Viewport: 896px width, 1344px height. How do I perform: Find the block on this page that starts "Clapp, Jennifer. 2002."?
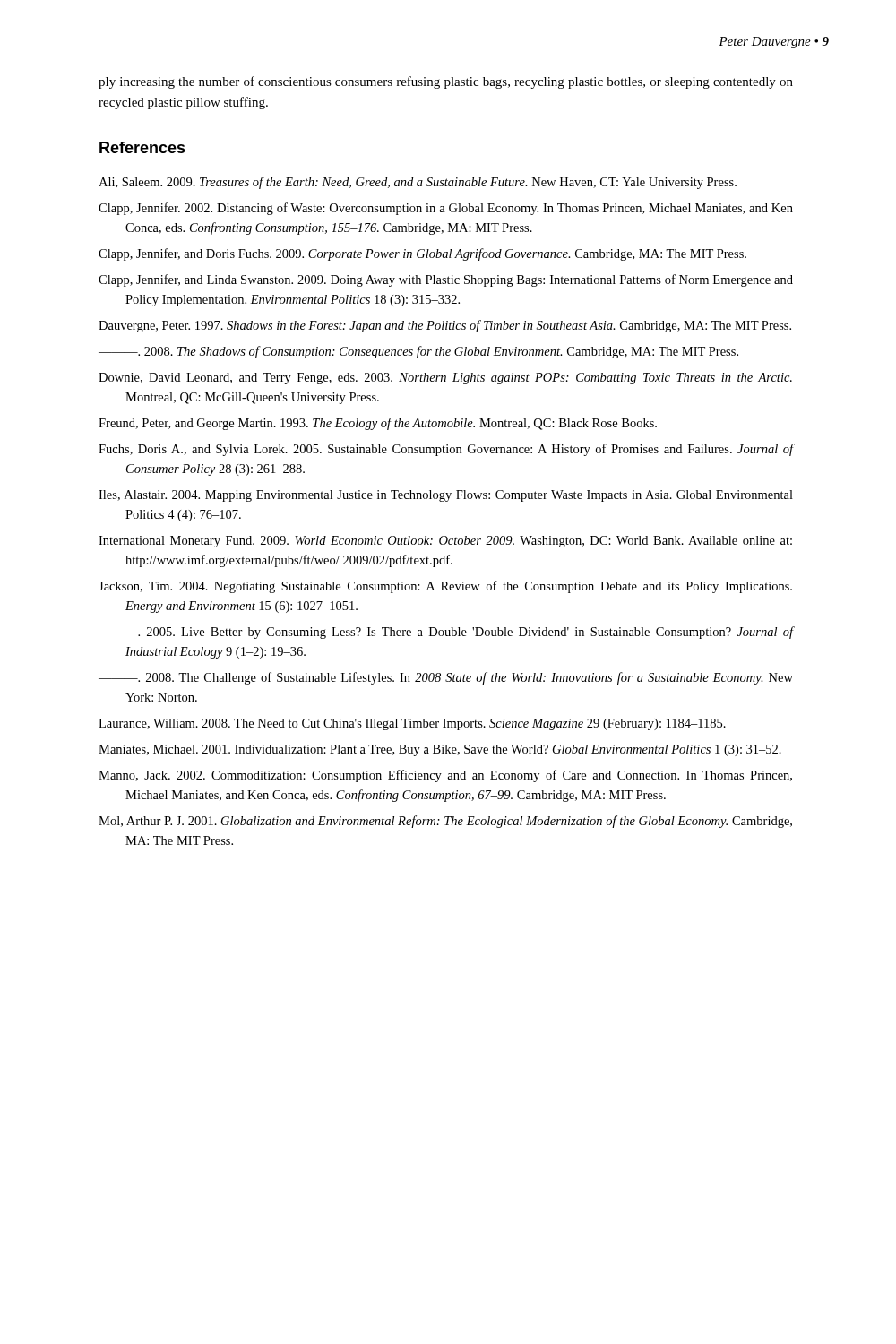[x=446, y=217]
